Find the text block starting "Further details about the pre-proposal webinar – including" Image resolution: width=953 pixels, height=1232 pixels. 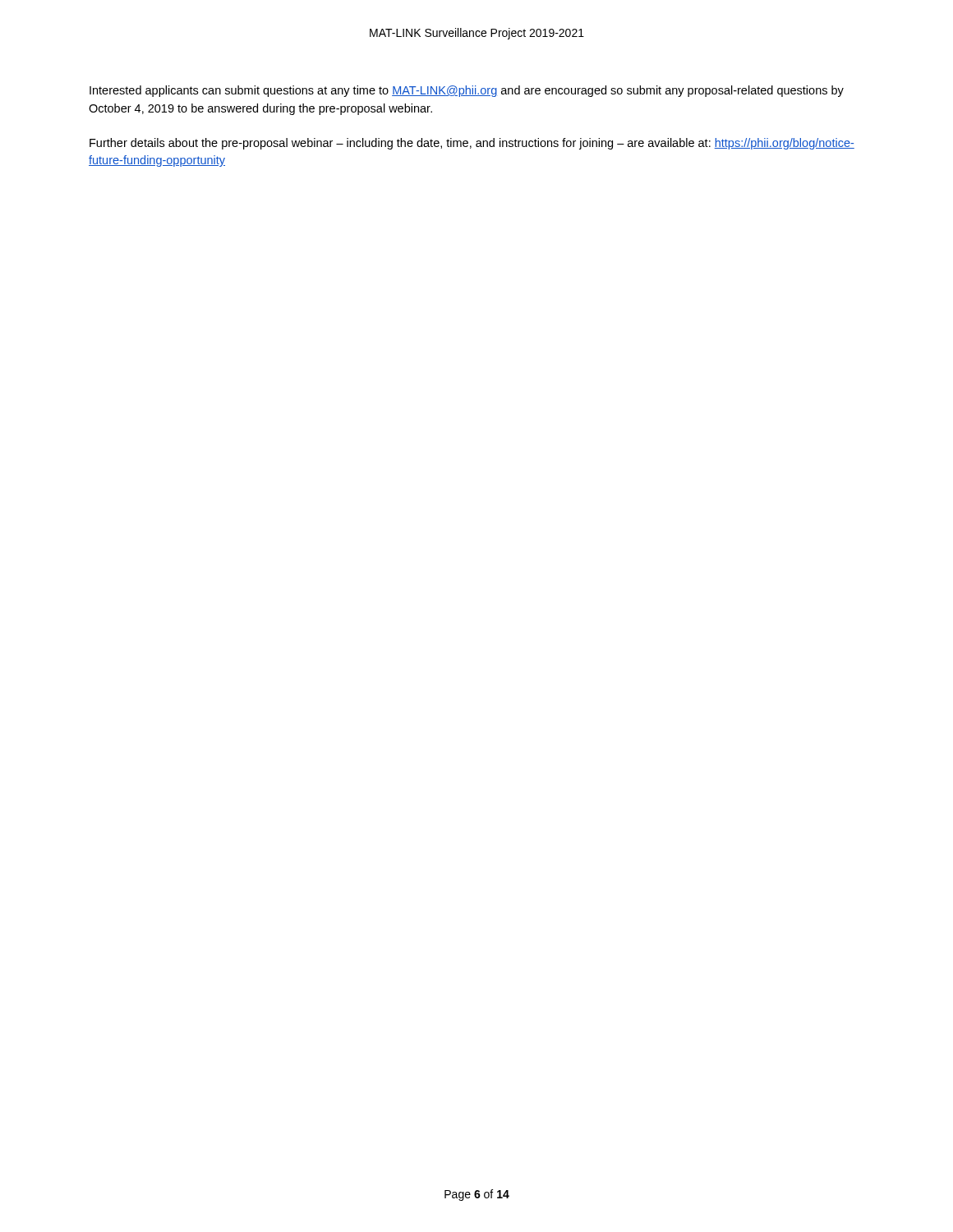click(471, 151)
